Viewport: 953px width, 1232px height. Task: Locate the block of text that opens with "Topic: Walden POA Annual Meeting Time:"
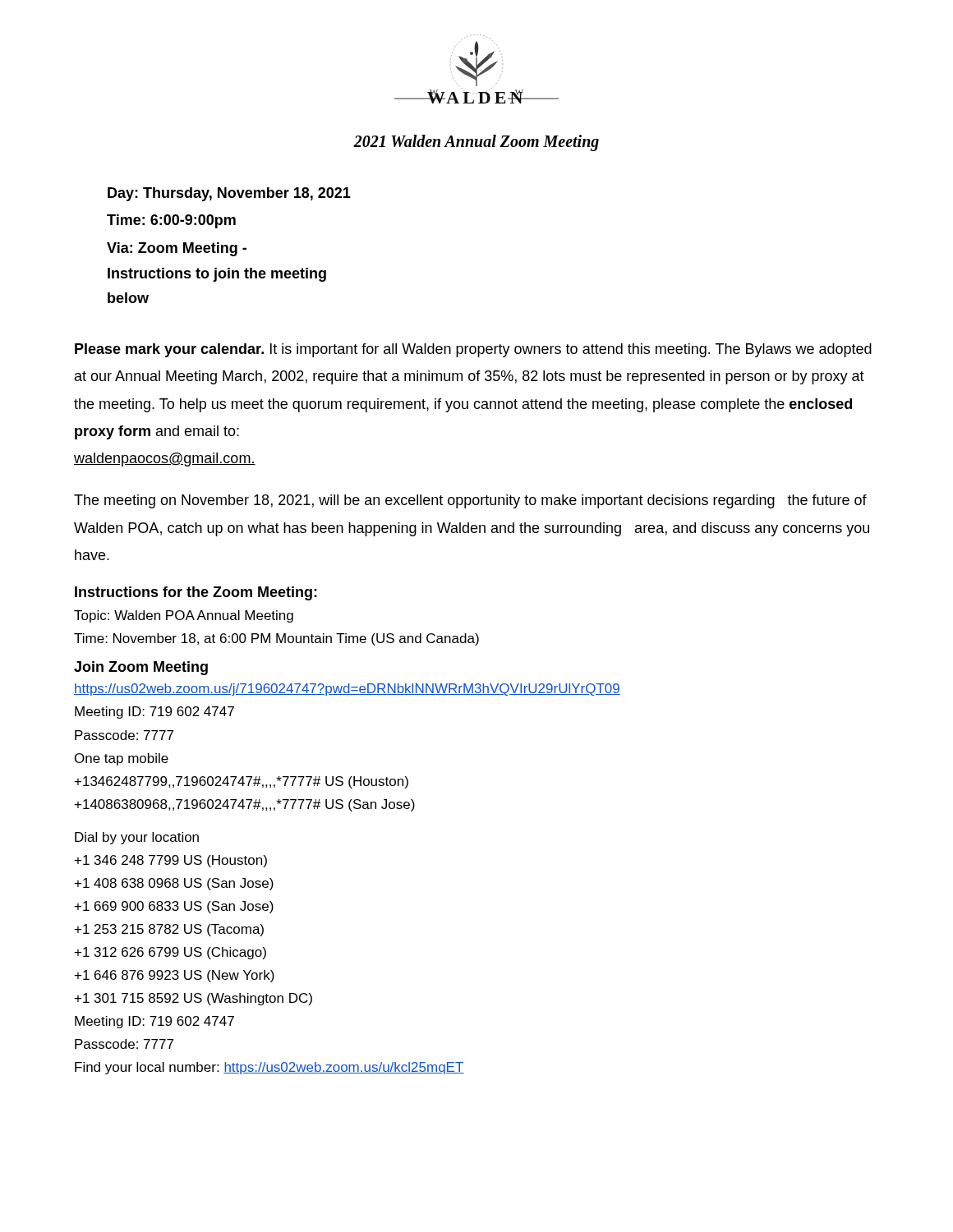click(x=277, y=627)
